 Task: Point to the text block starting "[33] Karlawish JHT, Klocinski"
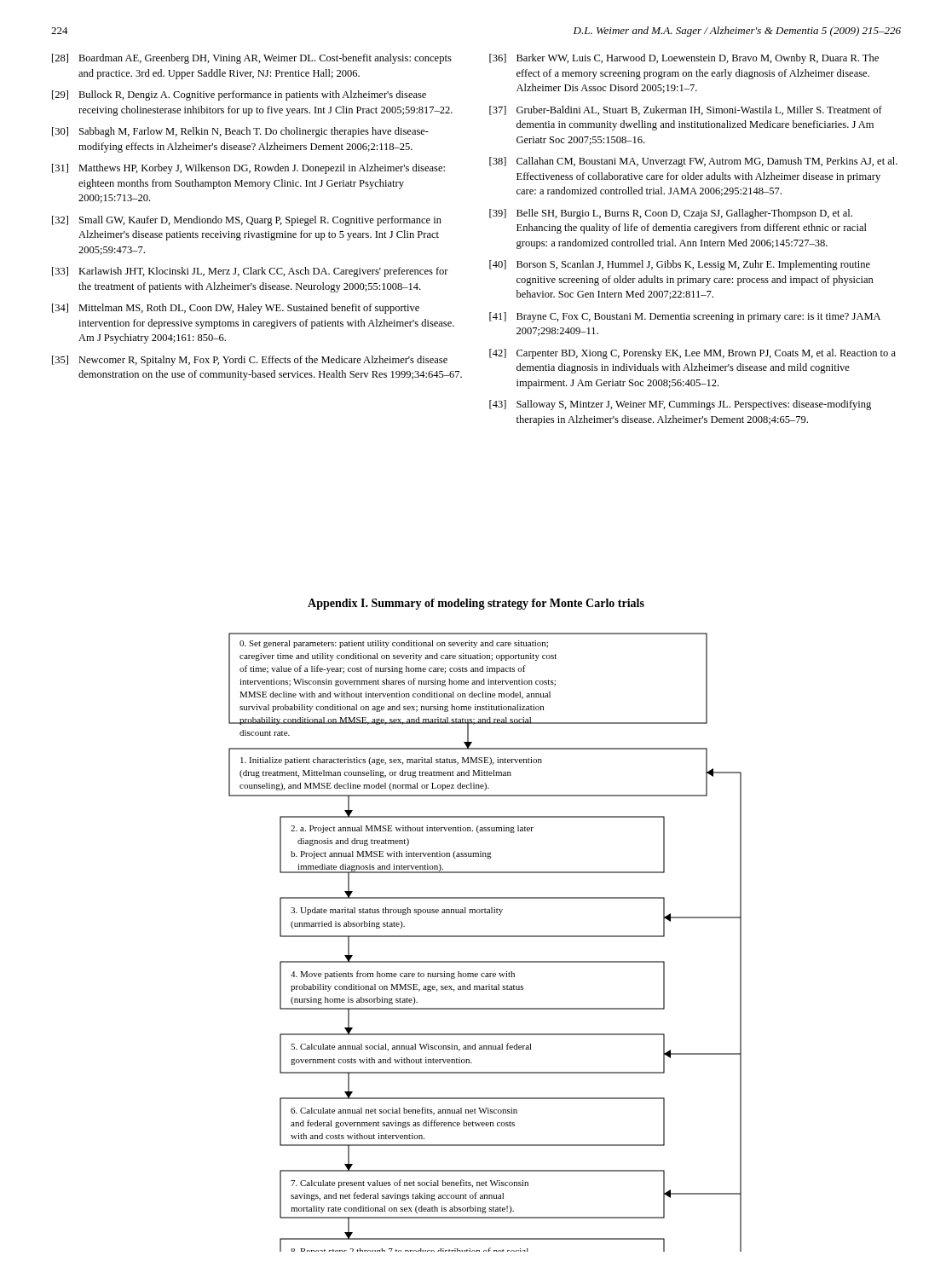click(x=257, y=279)
